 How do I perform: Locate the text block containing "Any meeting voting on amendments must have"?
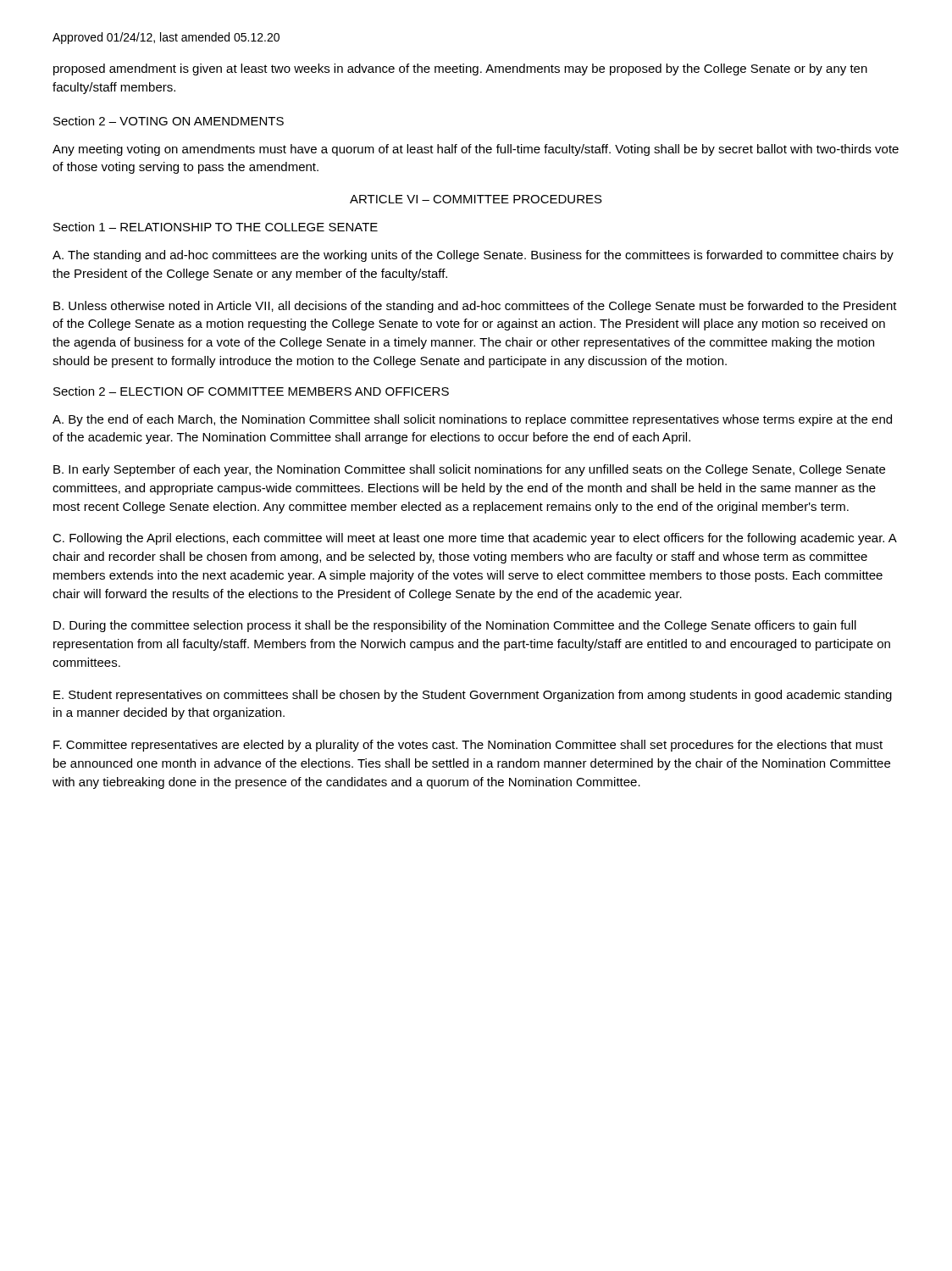(476, 157)
